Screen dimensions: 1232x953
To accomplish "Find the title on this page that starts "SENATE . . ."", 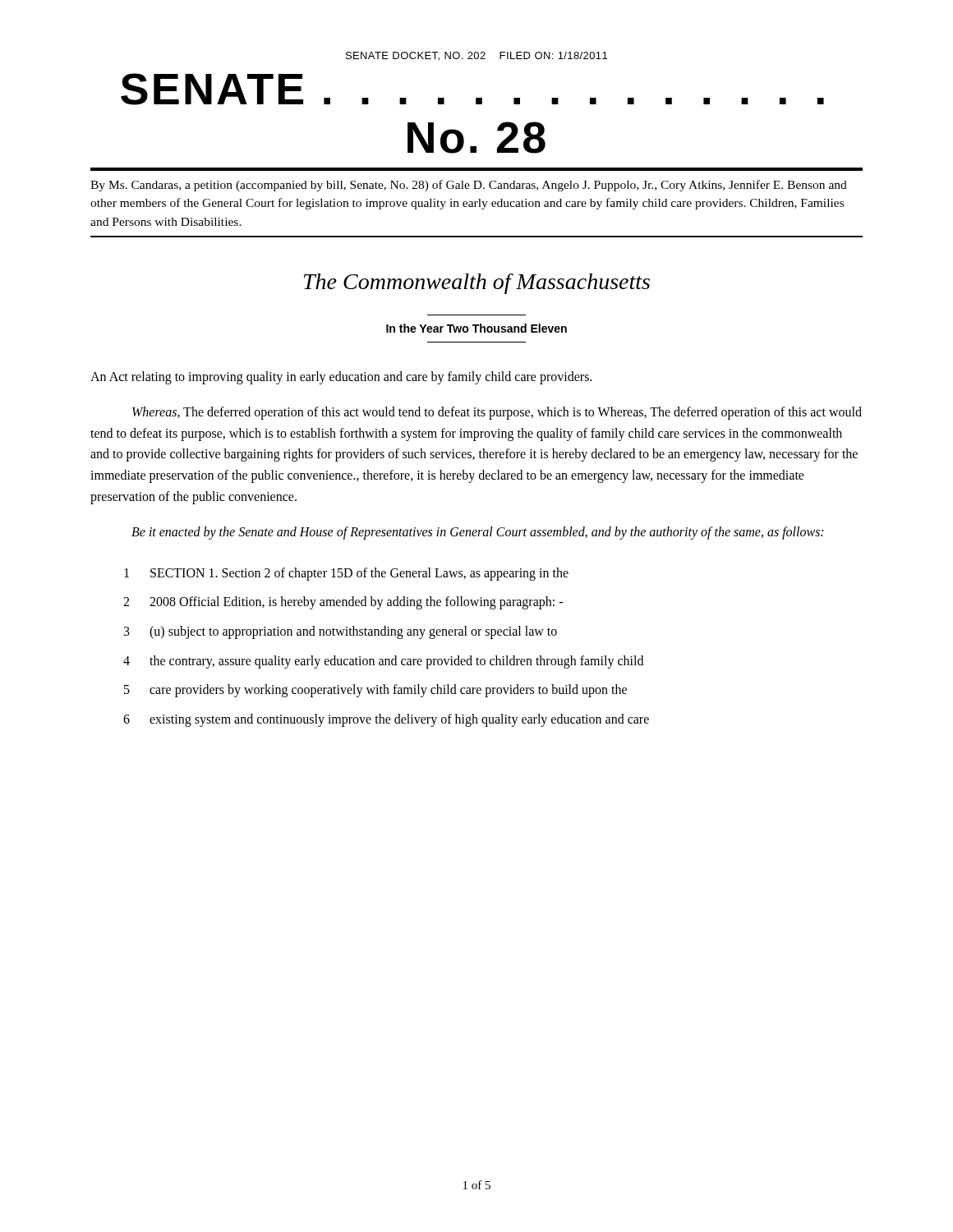I will [476, 114].
